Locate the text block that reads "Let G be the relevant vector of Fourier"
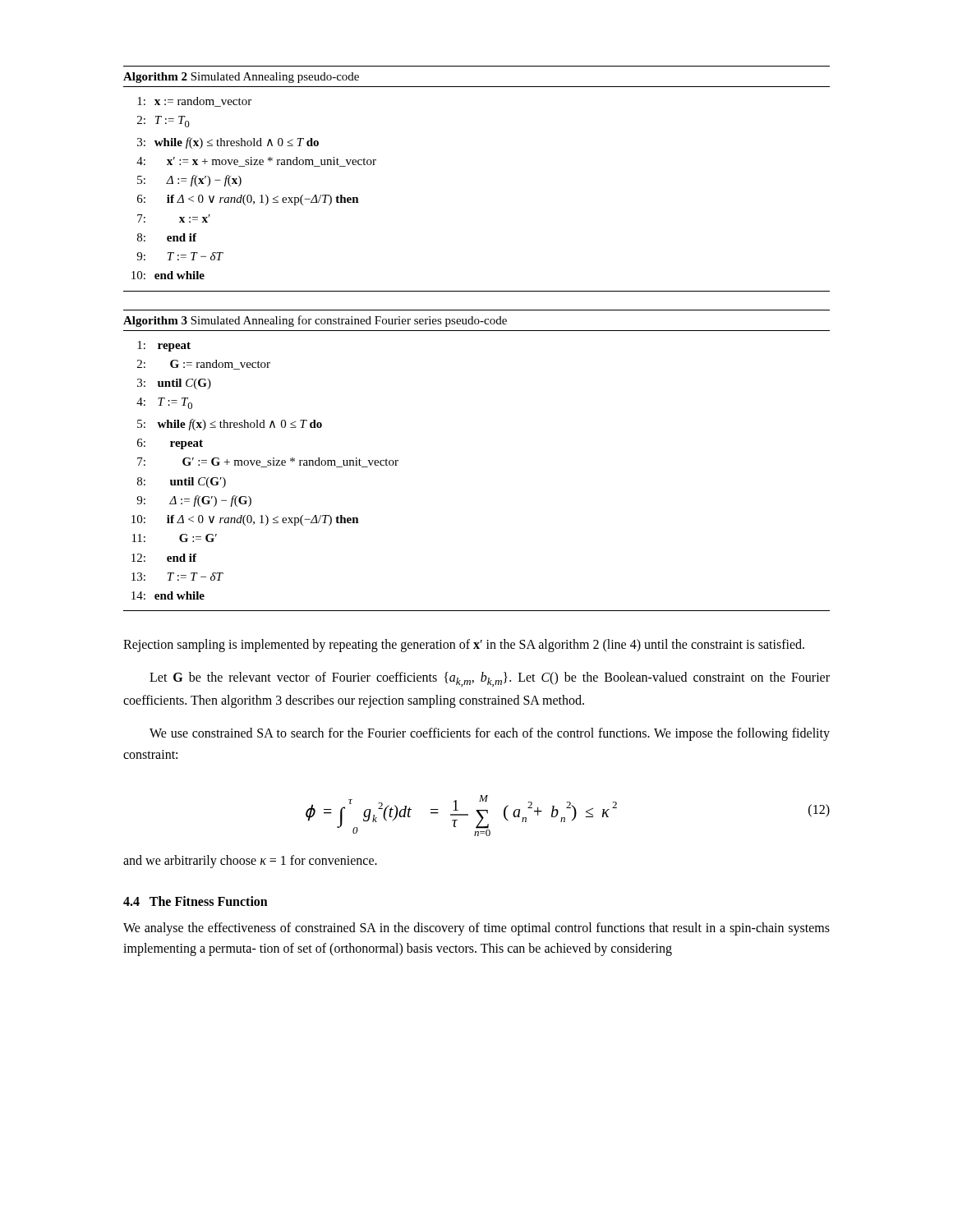Screen dimensions: 1232x953 pyautogui.click(x=476, y=689)
